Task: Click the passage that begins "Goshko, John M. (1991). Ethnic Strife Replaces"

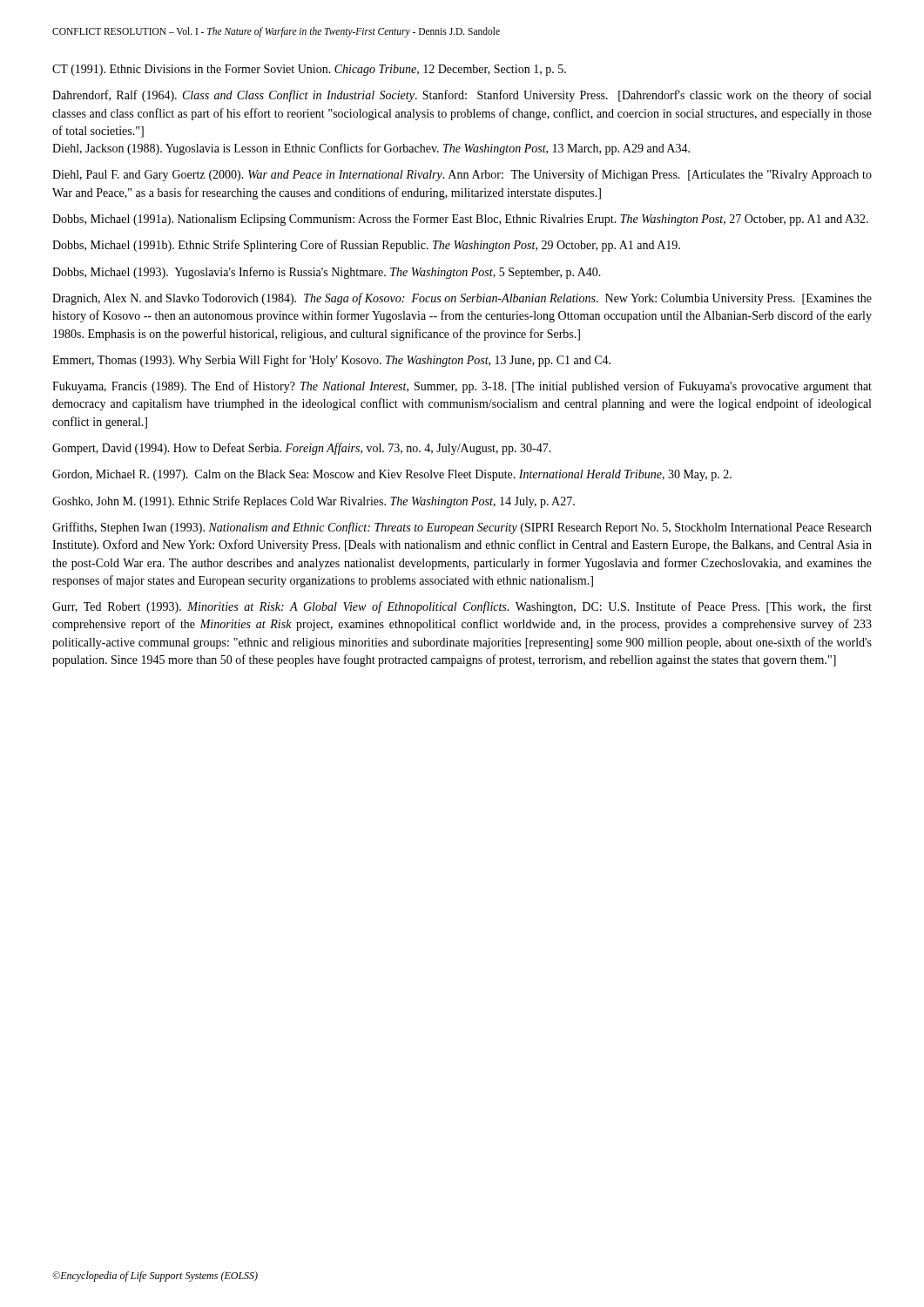Action: click(314, 501)
